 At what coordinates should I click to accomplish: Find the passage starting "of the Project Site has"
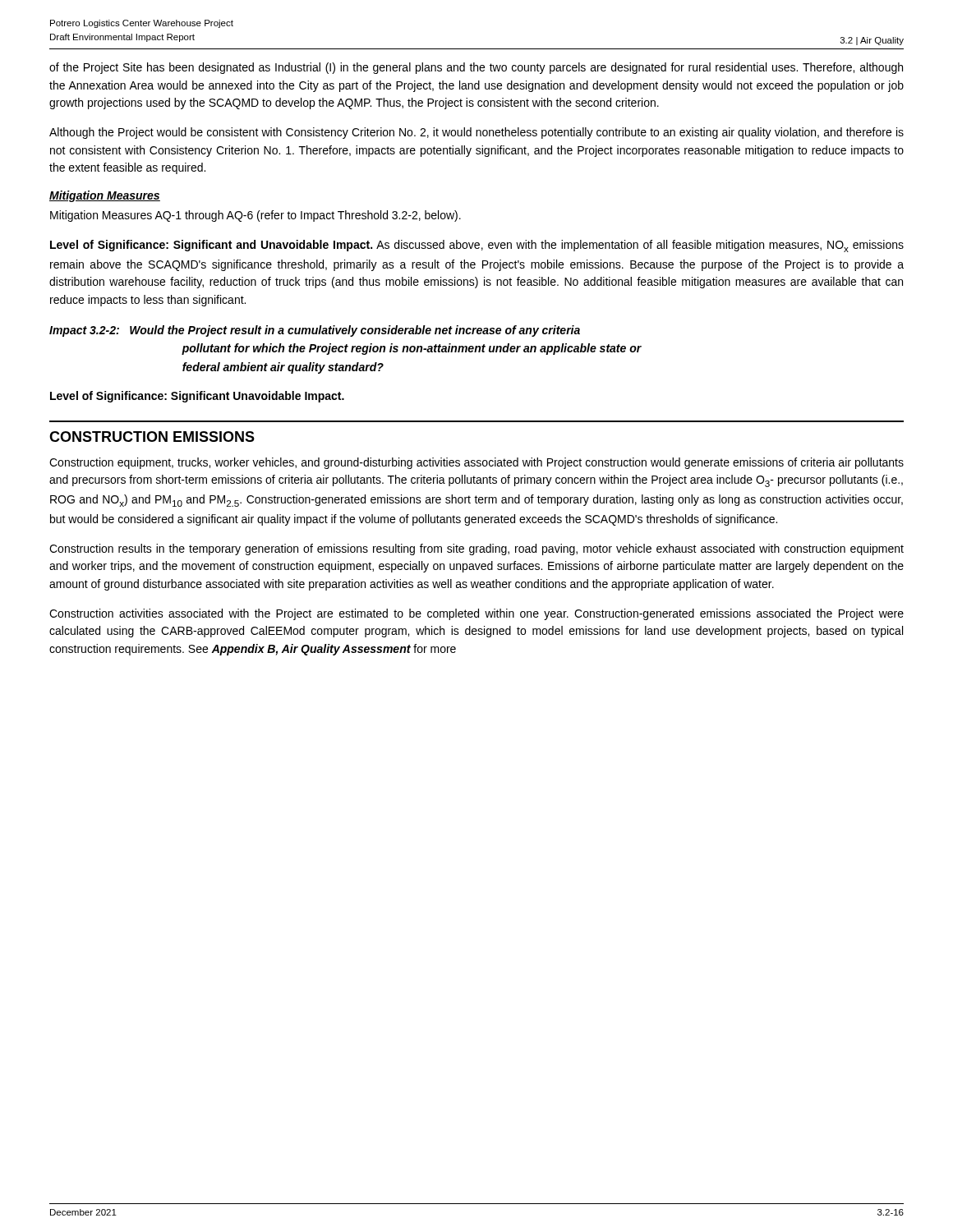[476, 85]
